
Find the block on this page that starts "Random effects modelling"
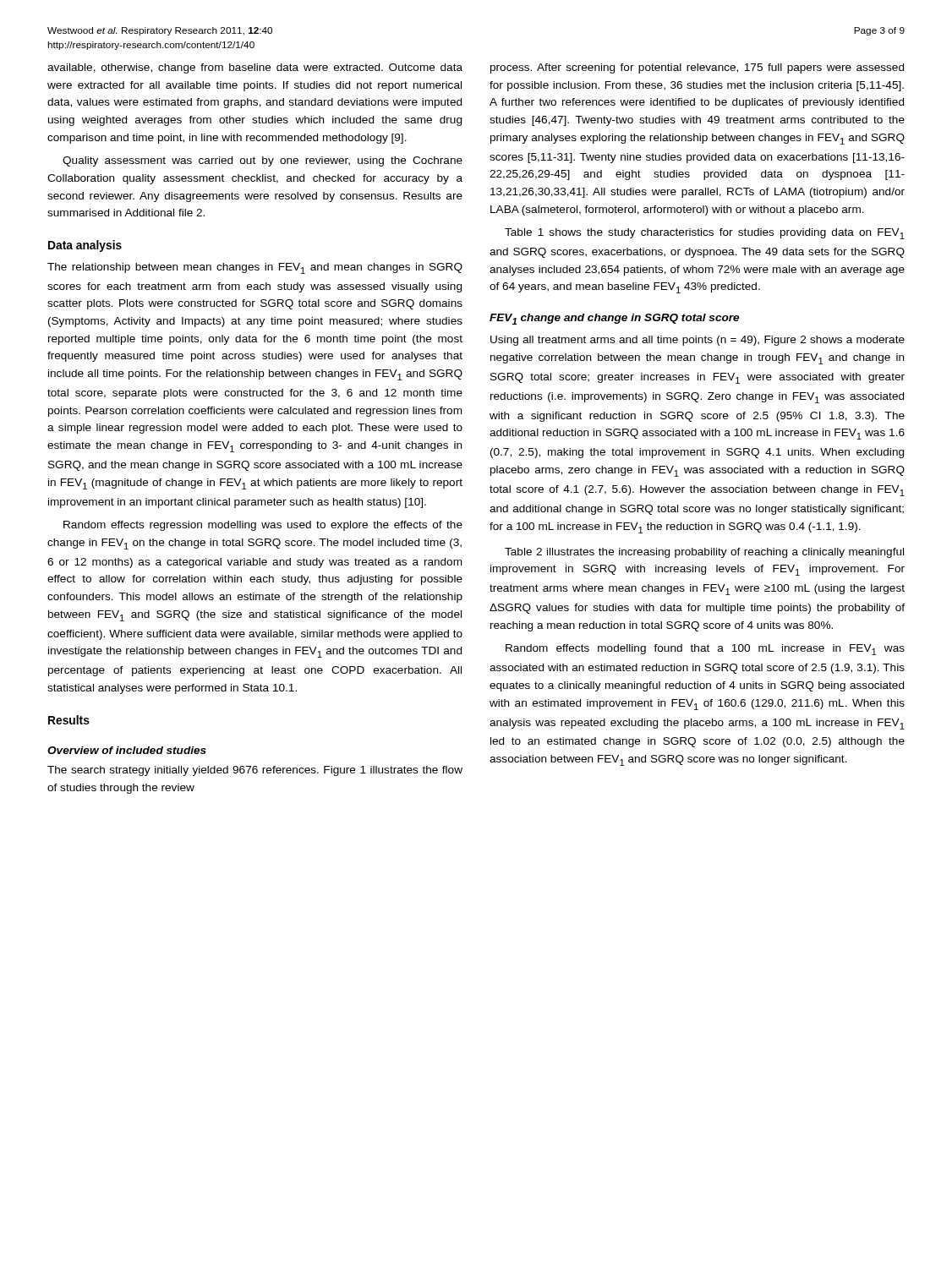point(697,705)
